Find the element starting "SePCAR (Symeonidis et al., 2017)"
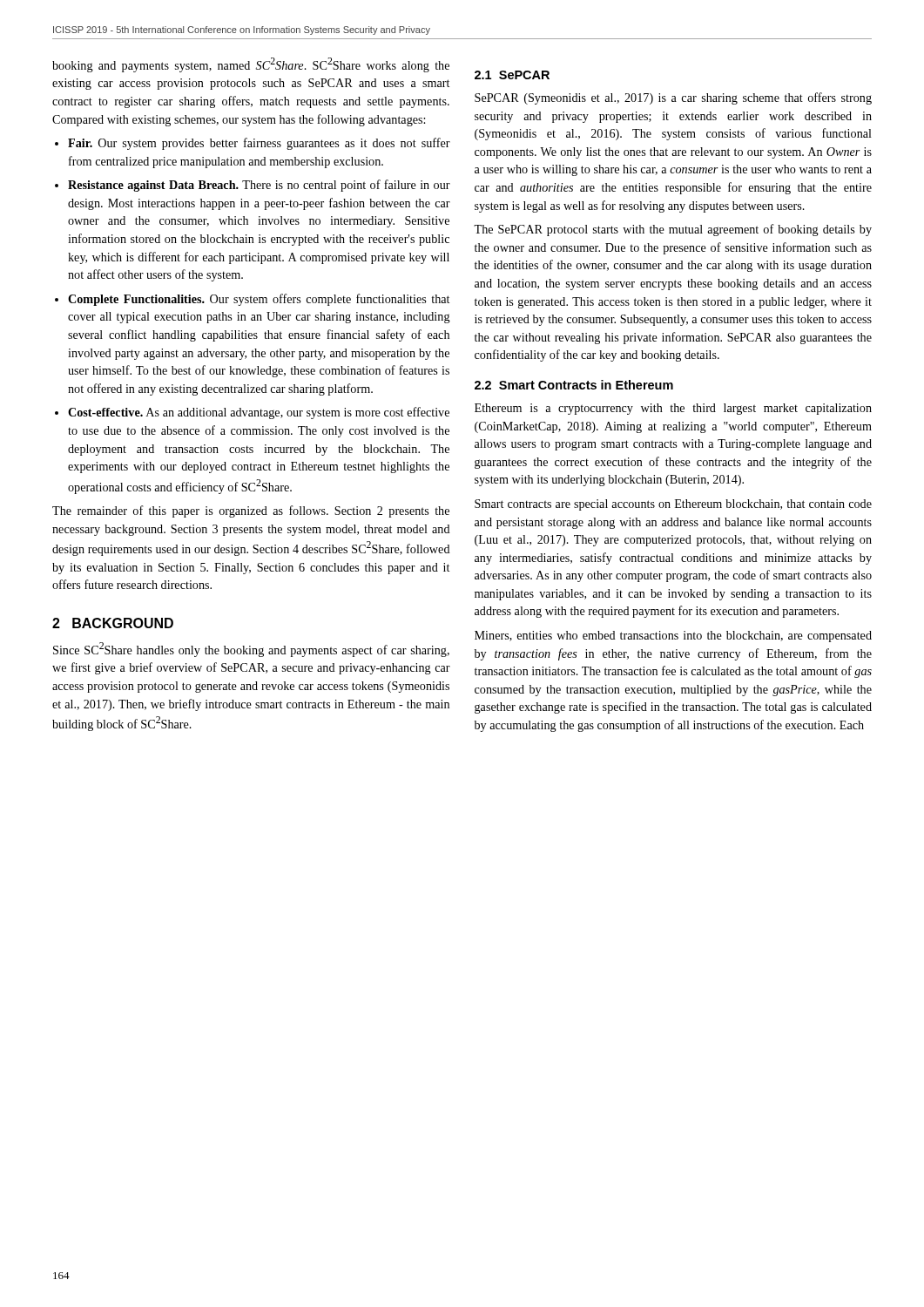Screen dimensions: 1307x924 673,227
